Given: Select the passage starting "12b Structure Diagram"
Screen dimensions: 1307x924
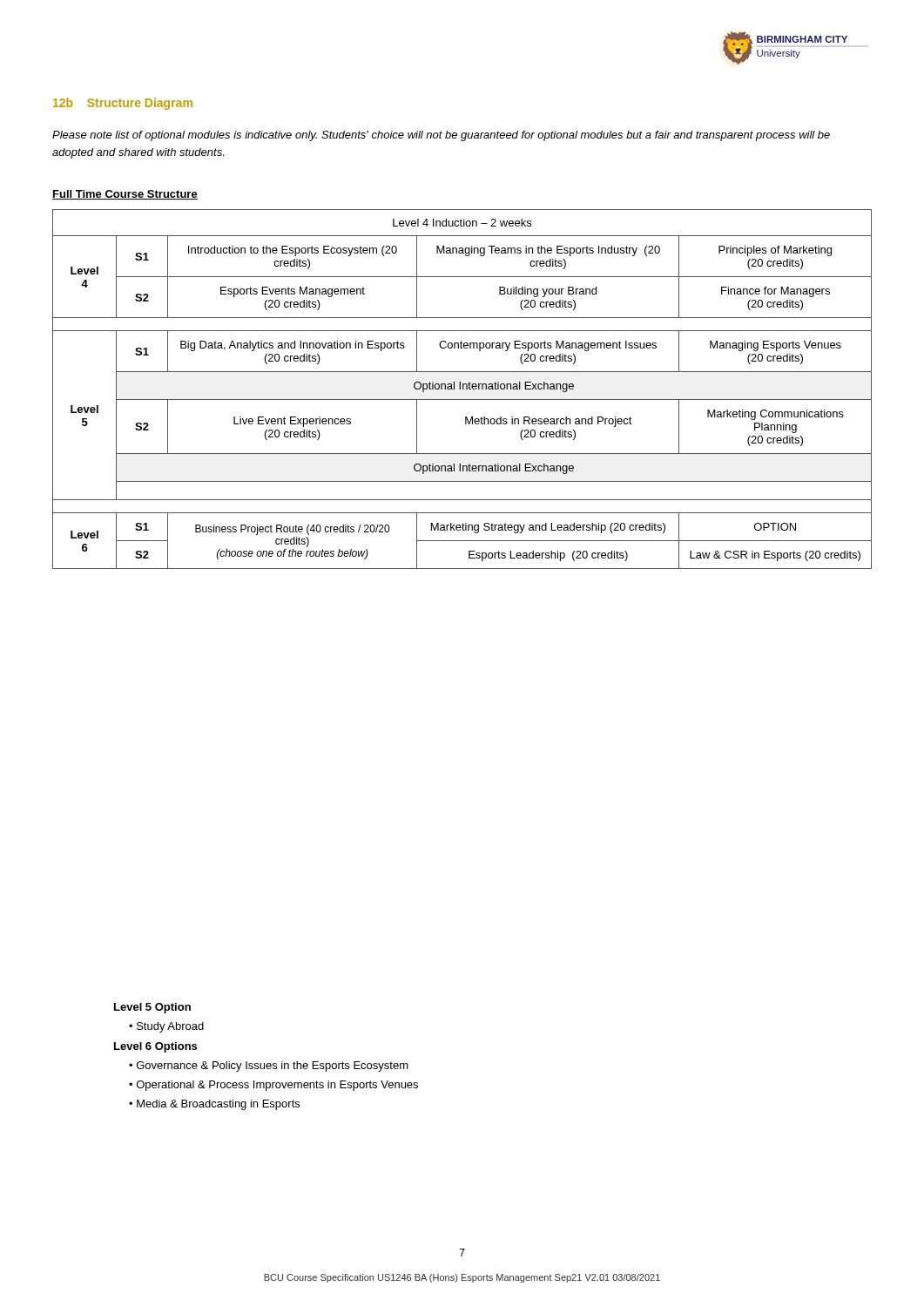Looking at the screenshot, I should click(x=123, y=103).
